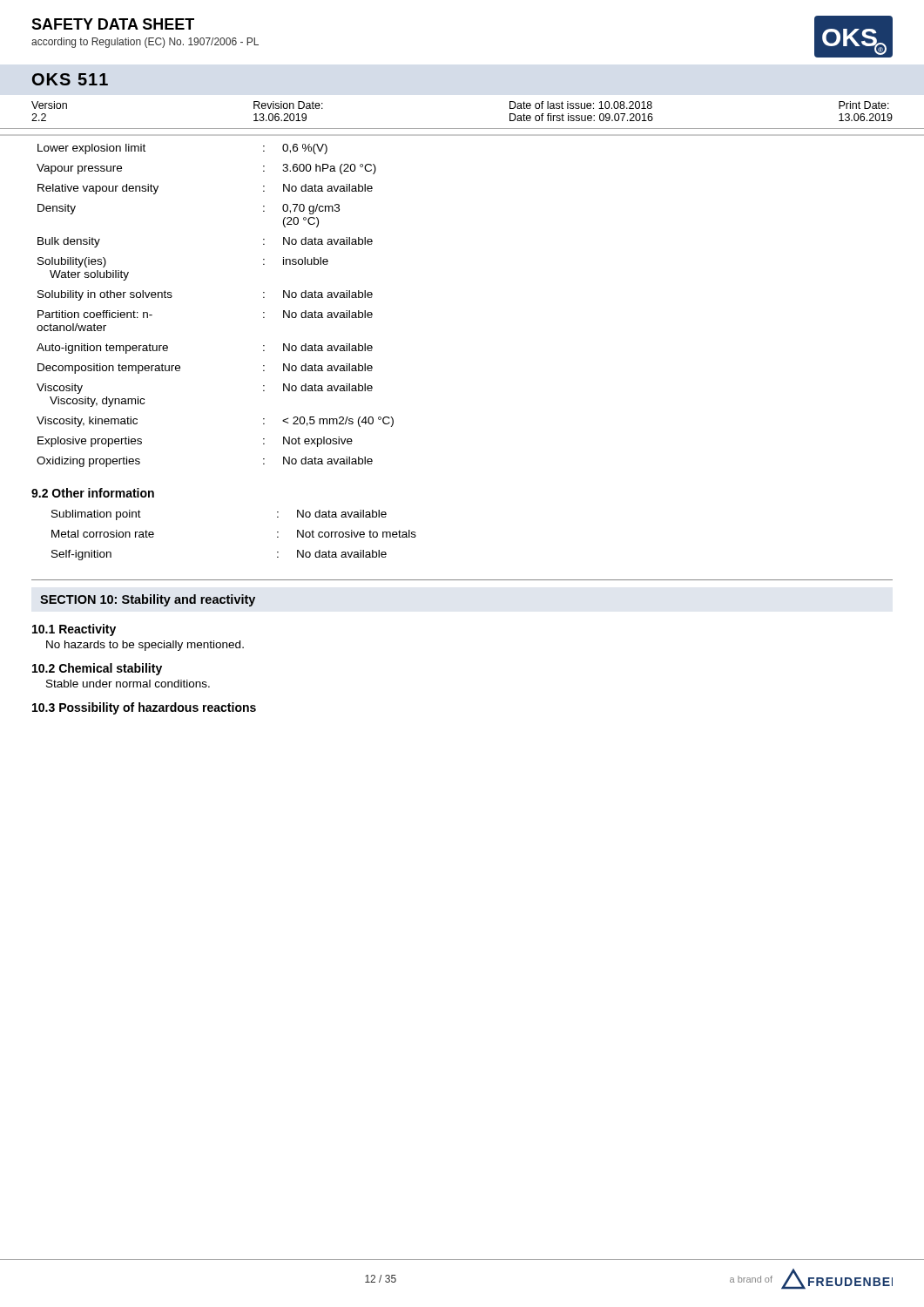Locate the text block starting "SECTION 10: Stability and reactivity"

[148, 599]
